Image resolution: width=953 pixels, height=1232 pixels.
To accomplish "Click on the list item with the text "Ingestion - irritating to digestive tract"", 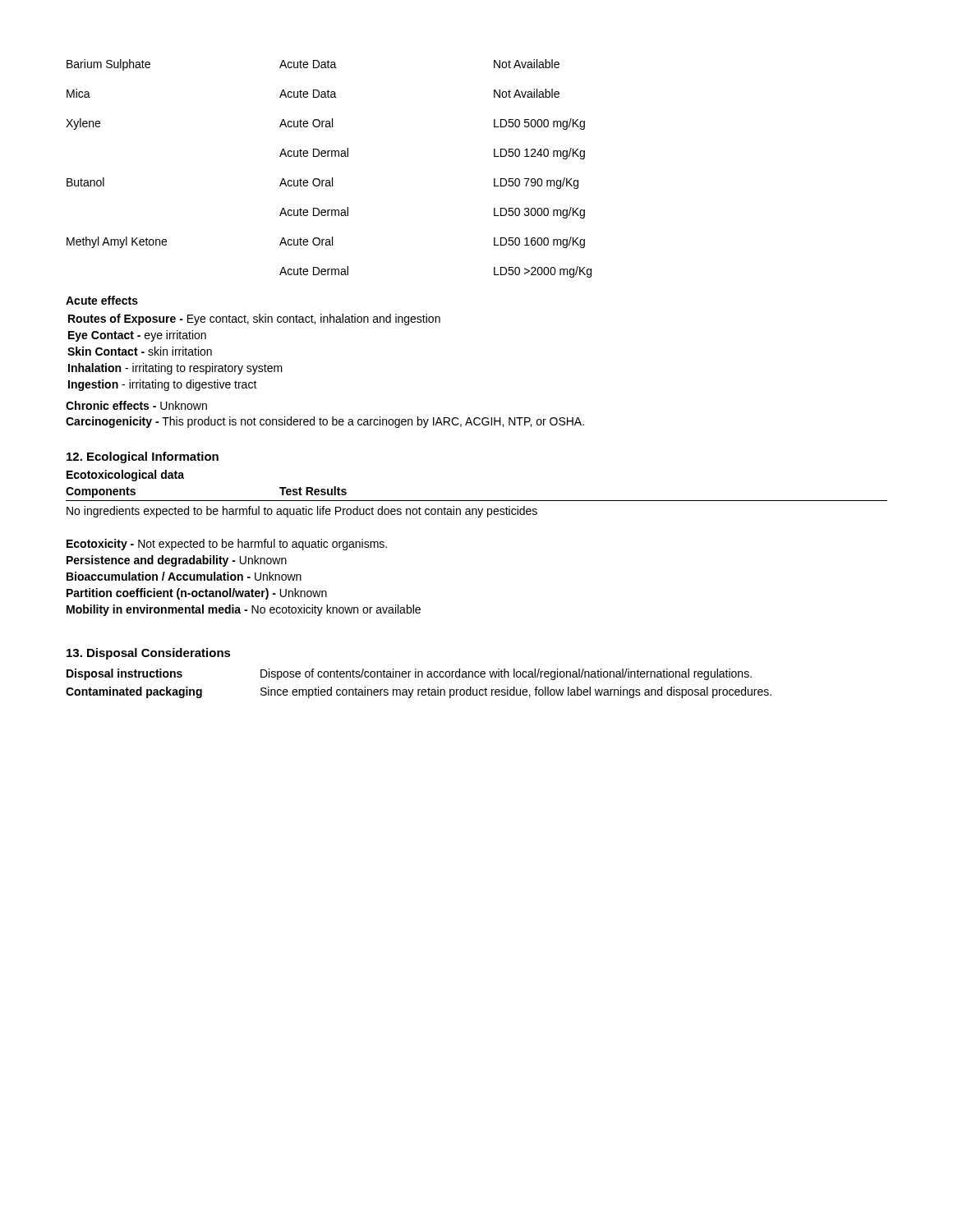I will [x=162, y=384].
